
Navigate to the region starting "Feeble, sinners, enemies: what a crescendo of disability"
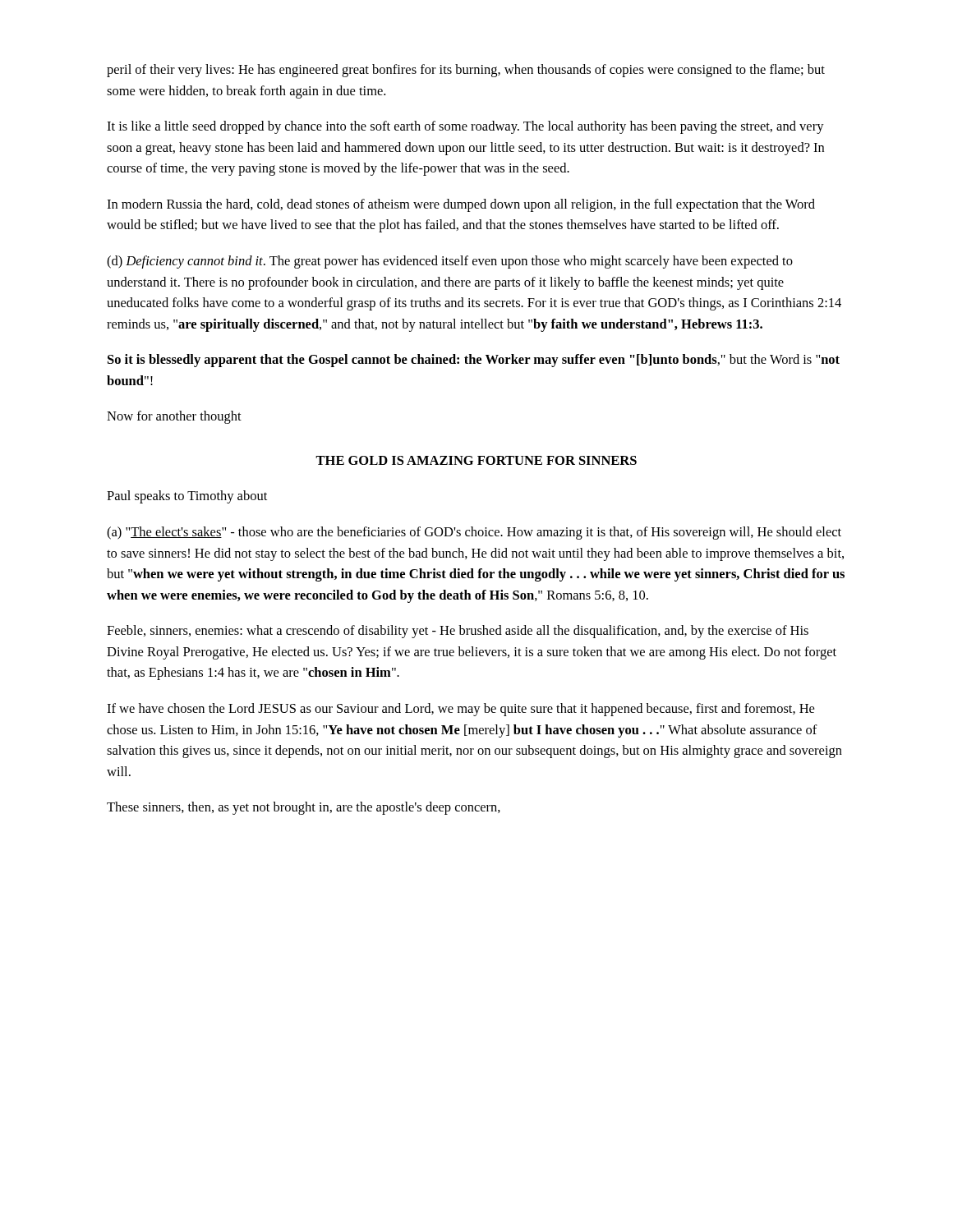[x=472, y=652]
